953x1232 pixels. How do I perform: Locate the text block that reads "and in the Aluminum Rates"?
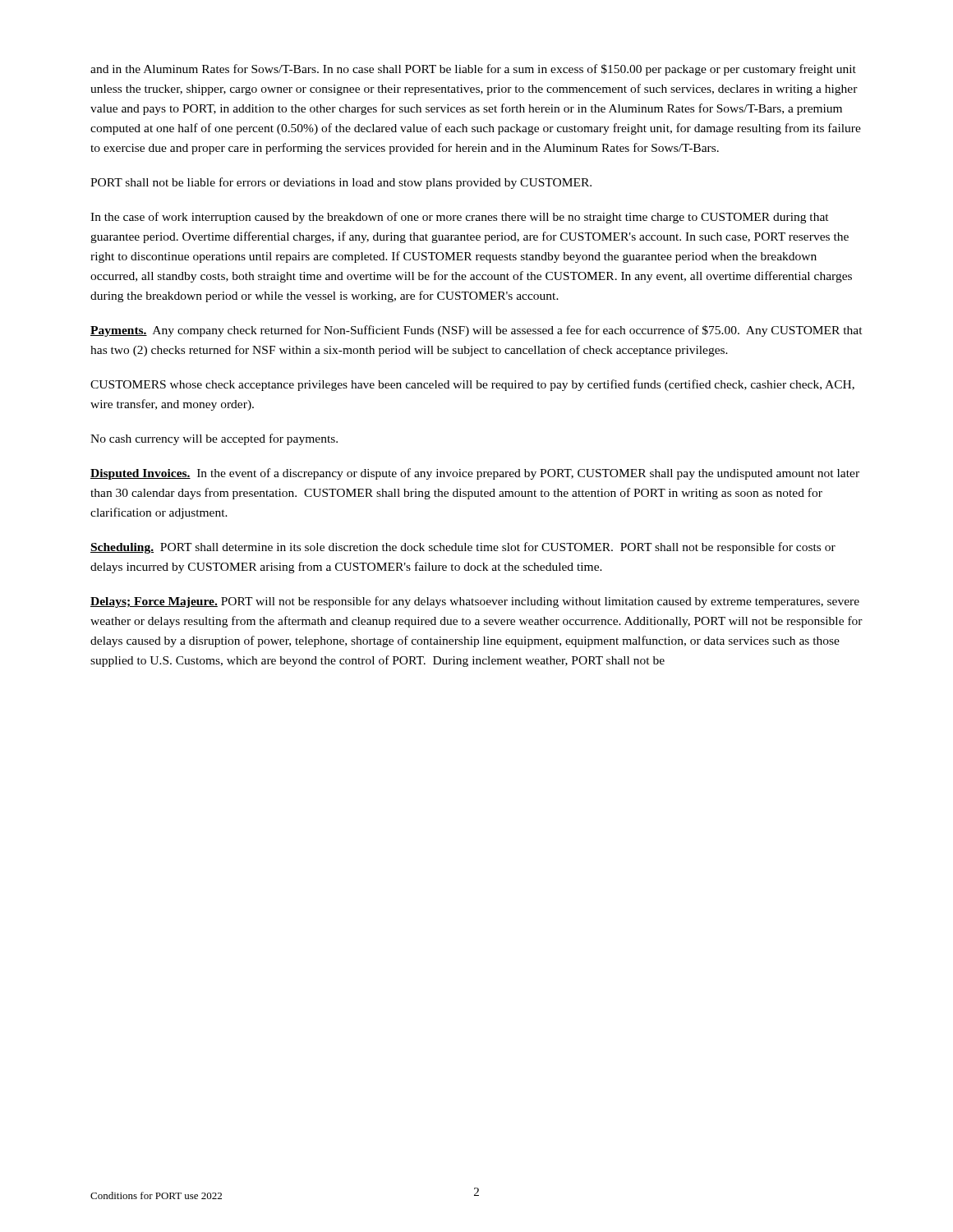(x=476, y=108)
